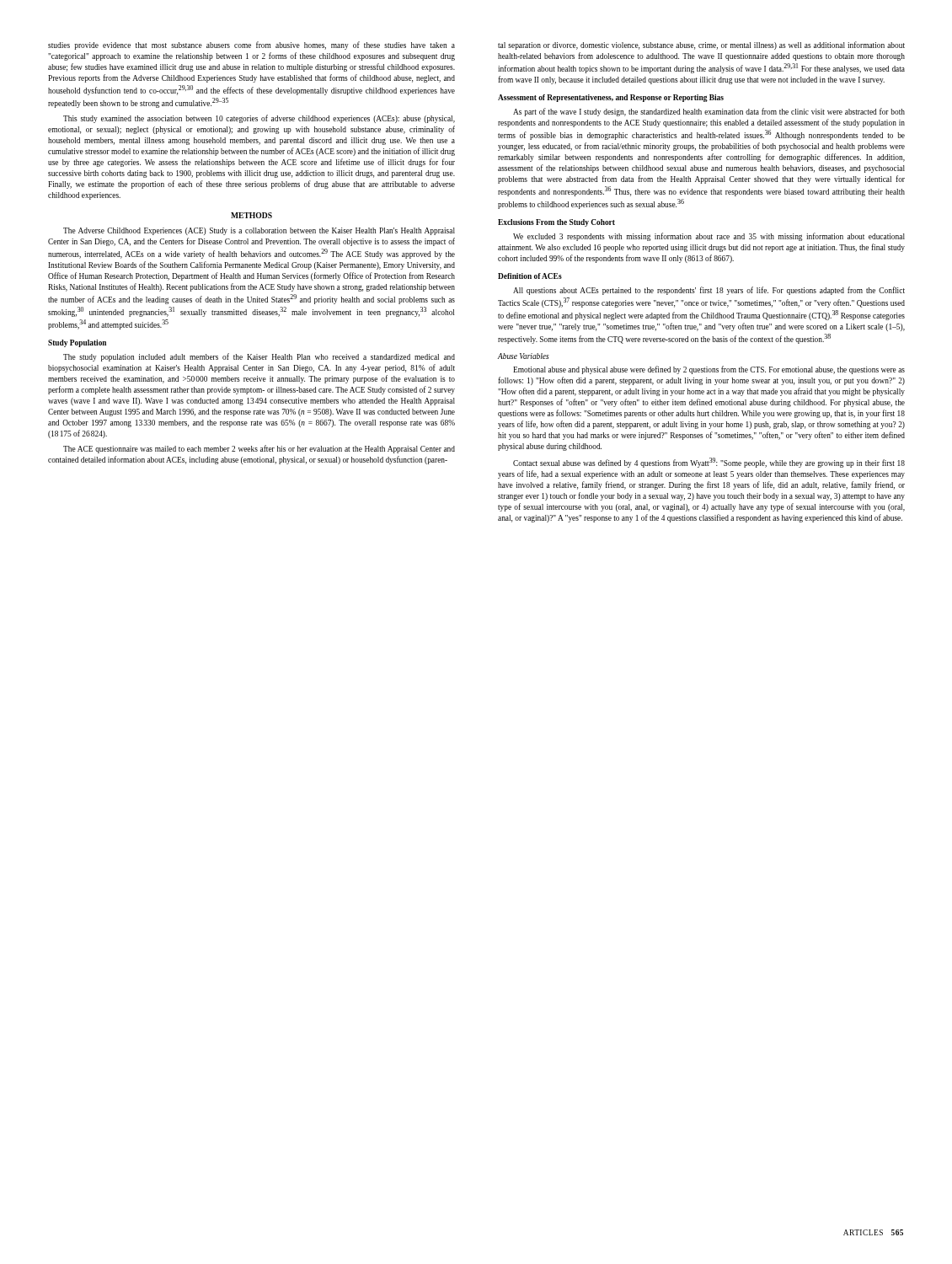This screenshot has width=952, height=1264.
Task: Click on the text starting "Emotional abuse and"
Action: pos(701,409)
